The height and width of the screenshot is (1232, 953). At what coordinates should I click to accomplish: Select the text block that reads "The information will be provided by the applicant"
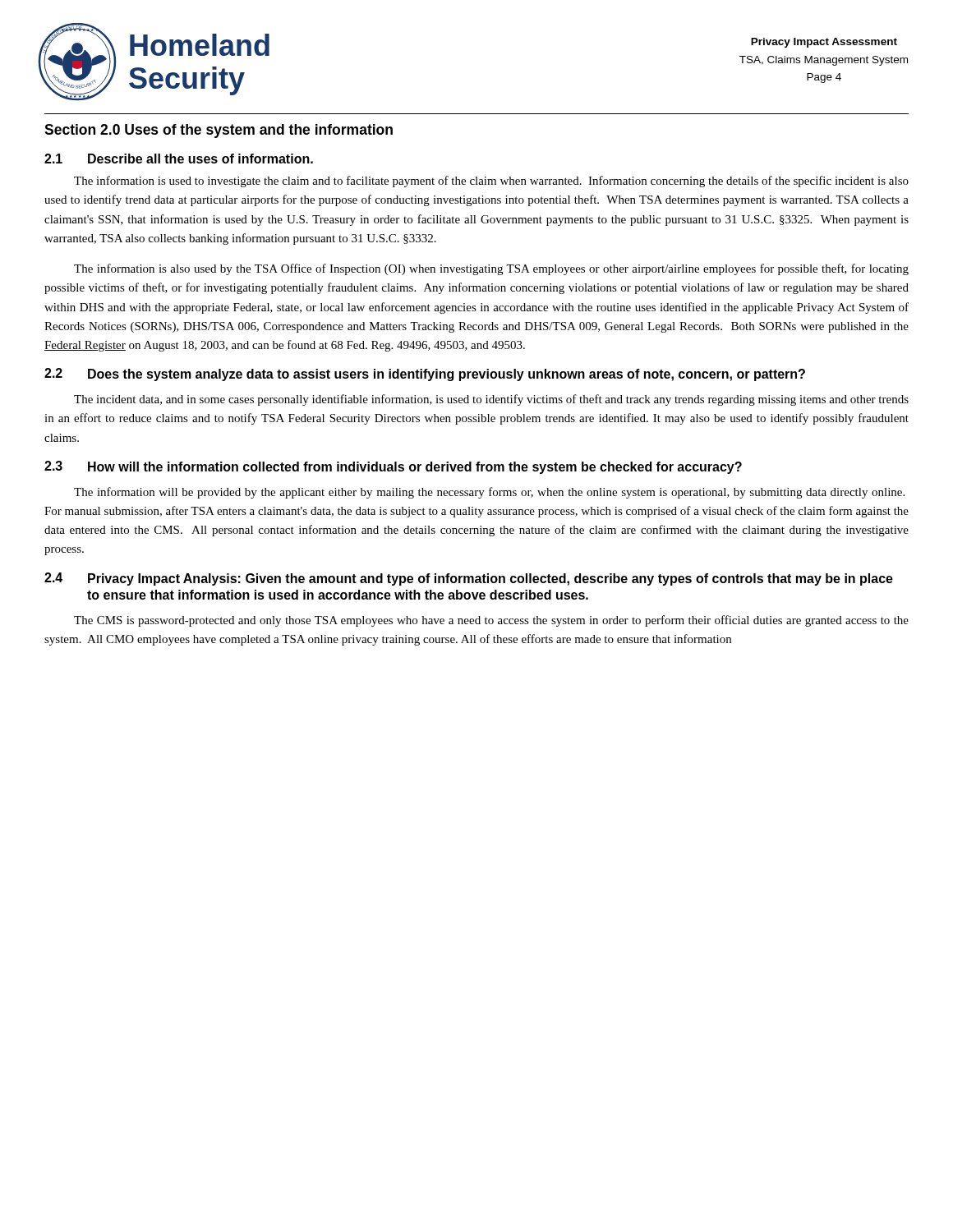(x=476, y=520)
